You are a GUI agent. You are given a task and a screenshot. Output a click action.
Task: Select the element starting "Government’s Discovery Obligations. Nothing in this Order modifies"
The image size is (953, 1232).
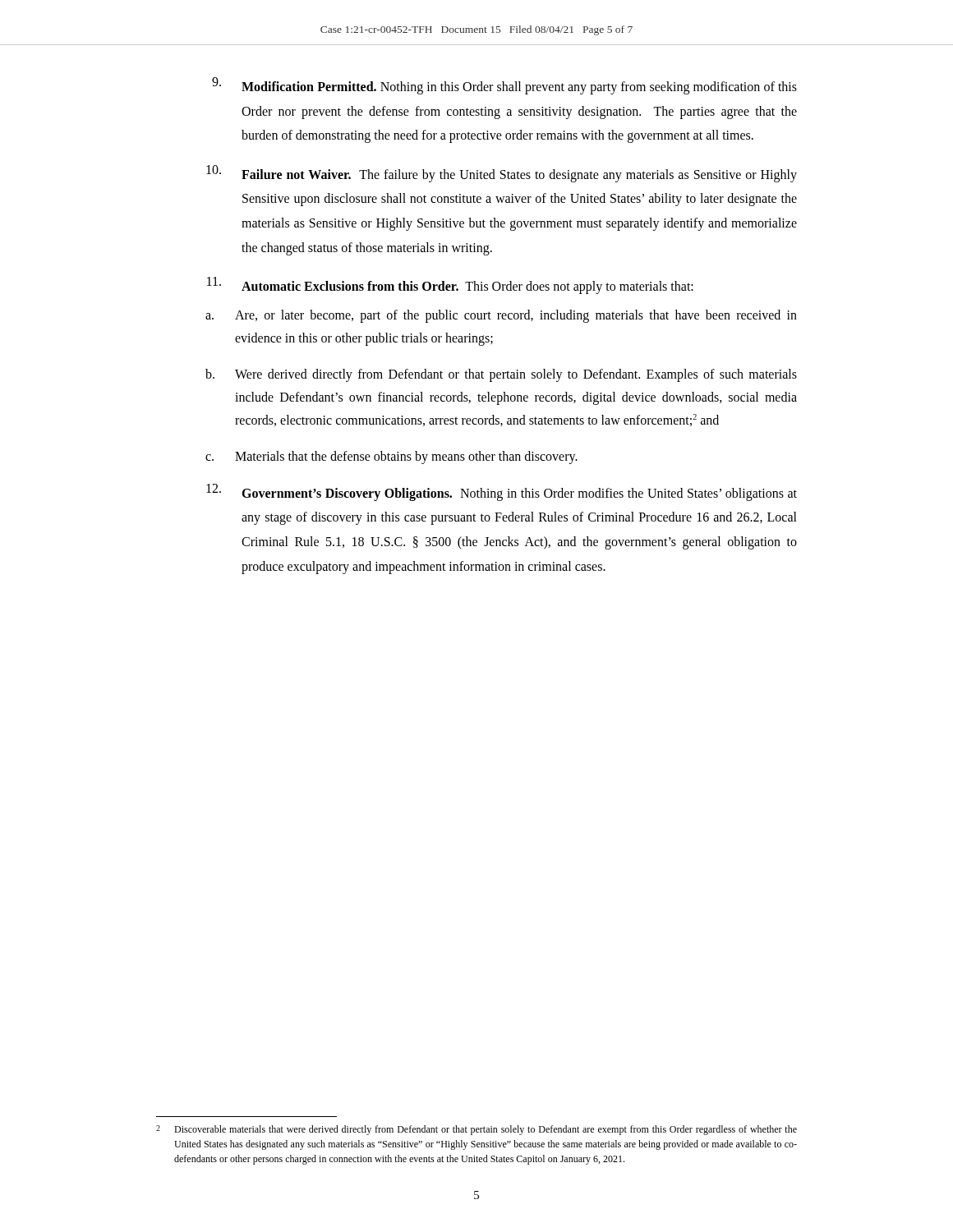[476, 537]
